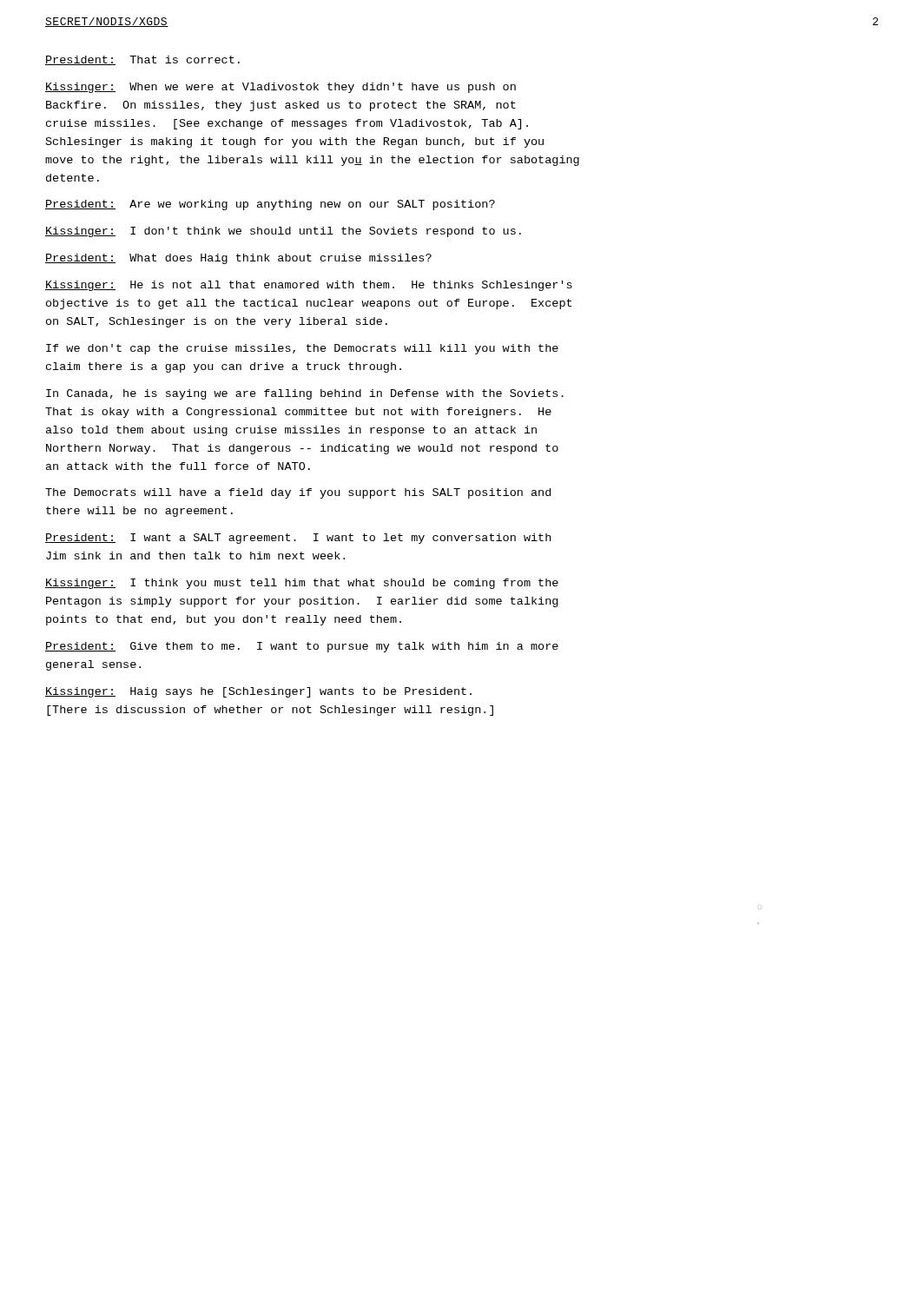Where is the passage that starts "The Democrats will have a field day if"?
The height and width of the screenshot is (1303, 924).
pyautogui.click(x=298, y=502)
